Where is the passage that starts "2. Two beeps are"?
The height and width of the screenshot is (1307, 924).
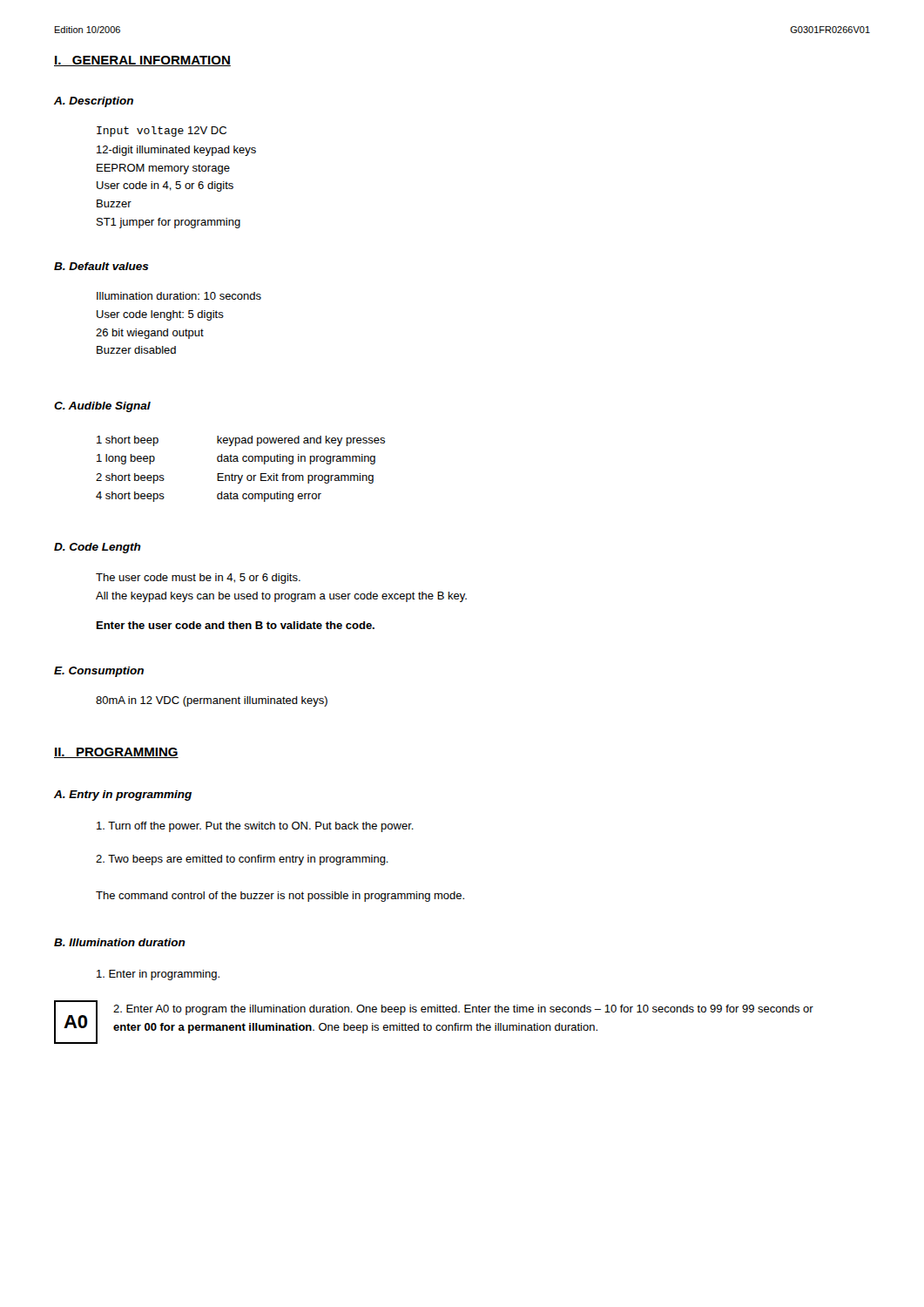[x=242, y=859]
